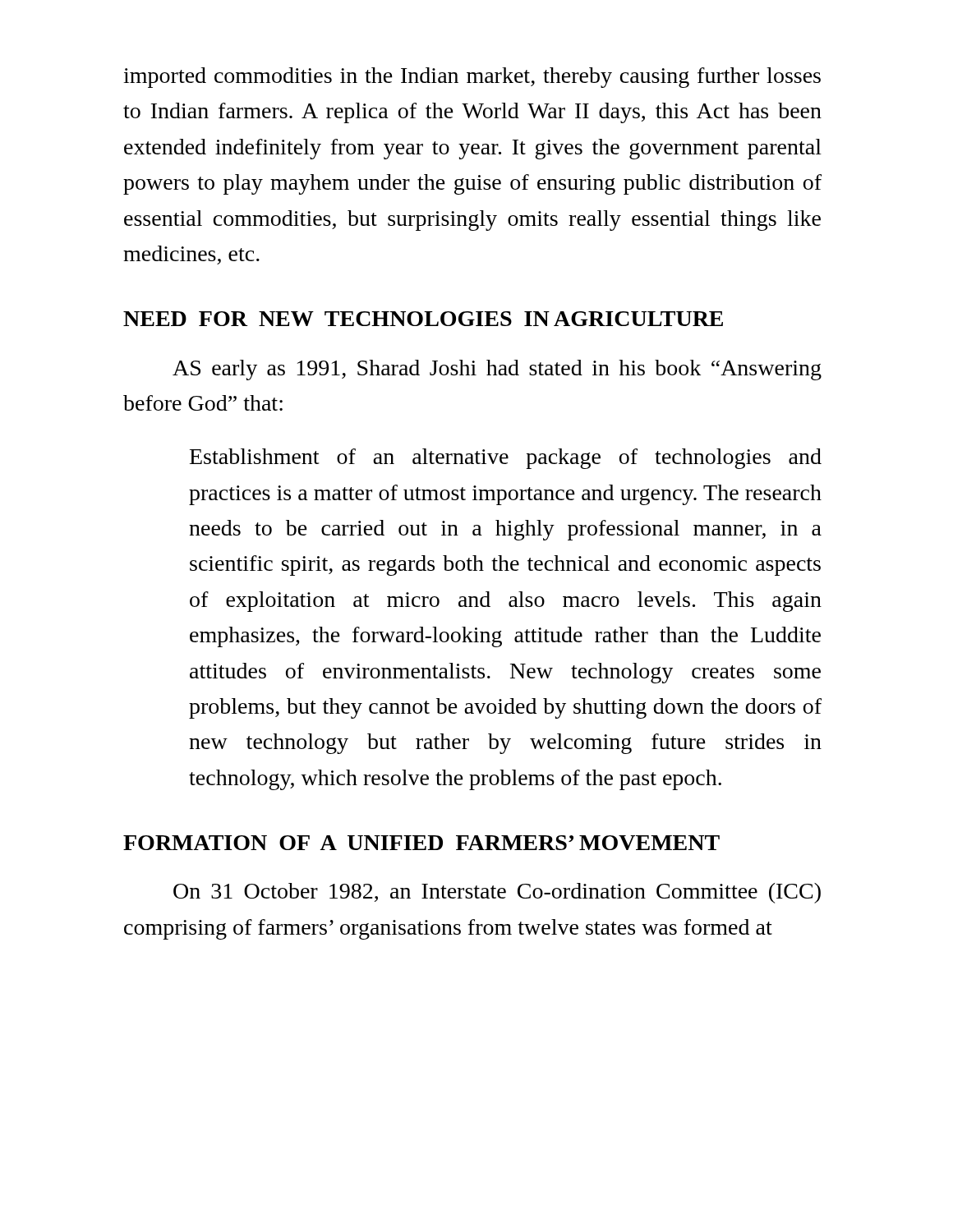Locate the text starting "FORMATION OF A"

422,842
